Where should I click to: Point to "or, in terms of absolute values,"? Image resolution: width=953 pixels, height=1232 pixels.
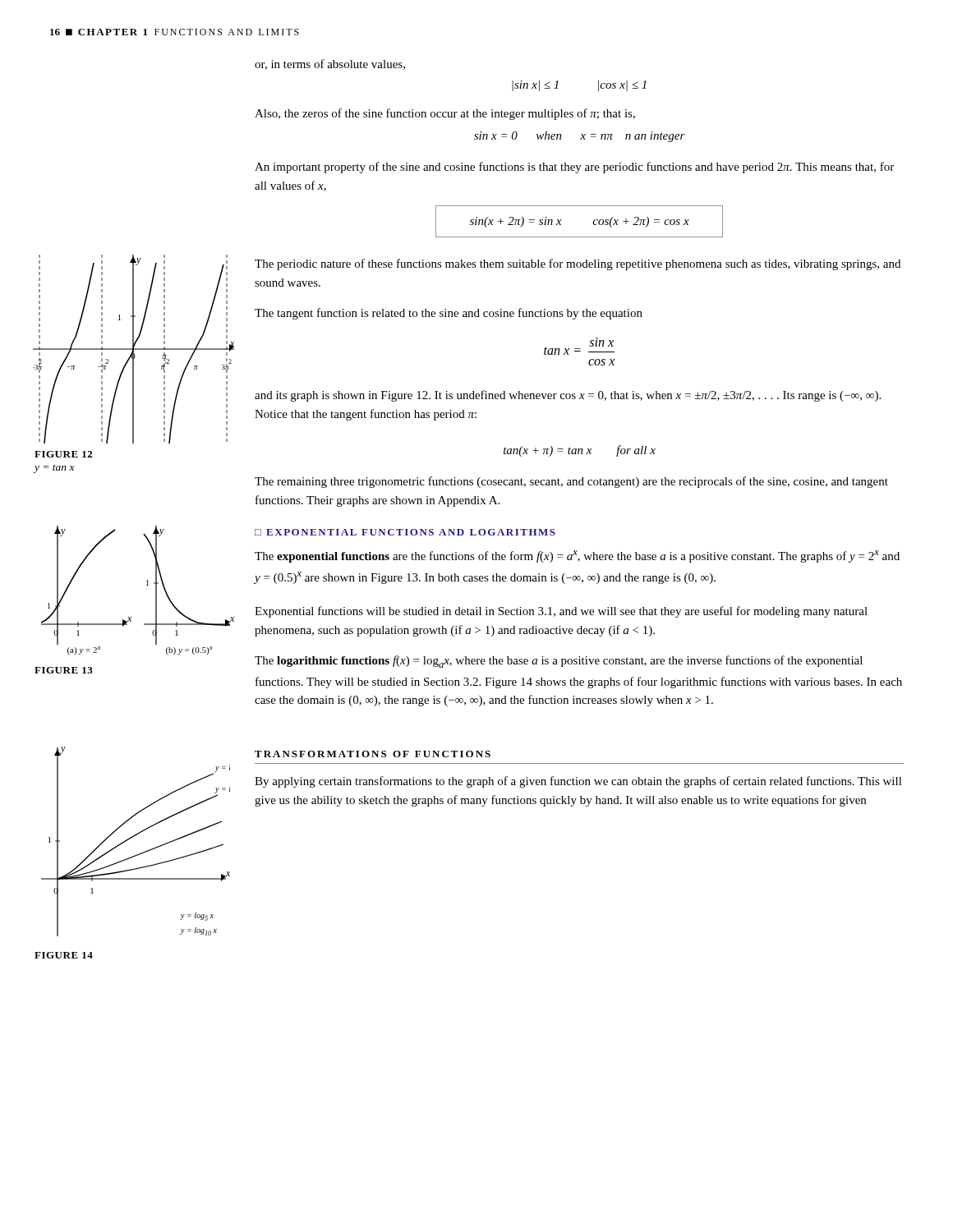tap(330, 64)
